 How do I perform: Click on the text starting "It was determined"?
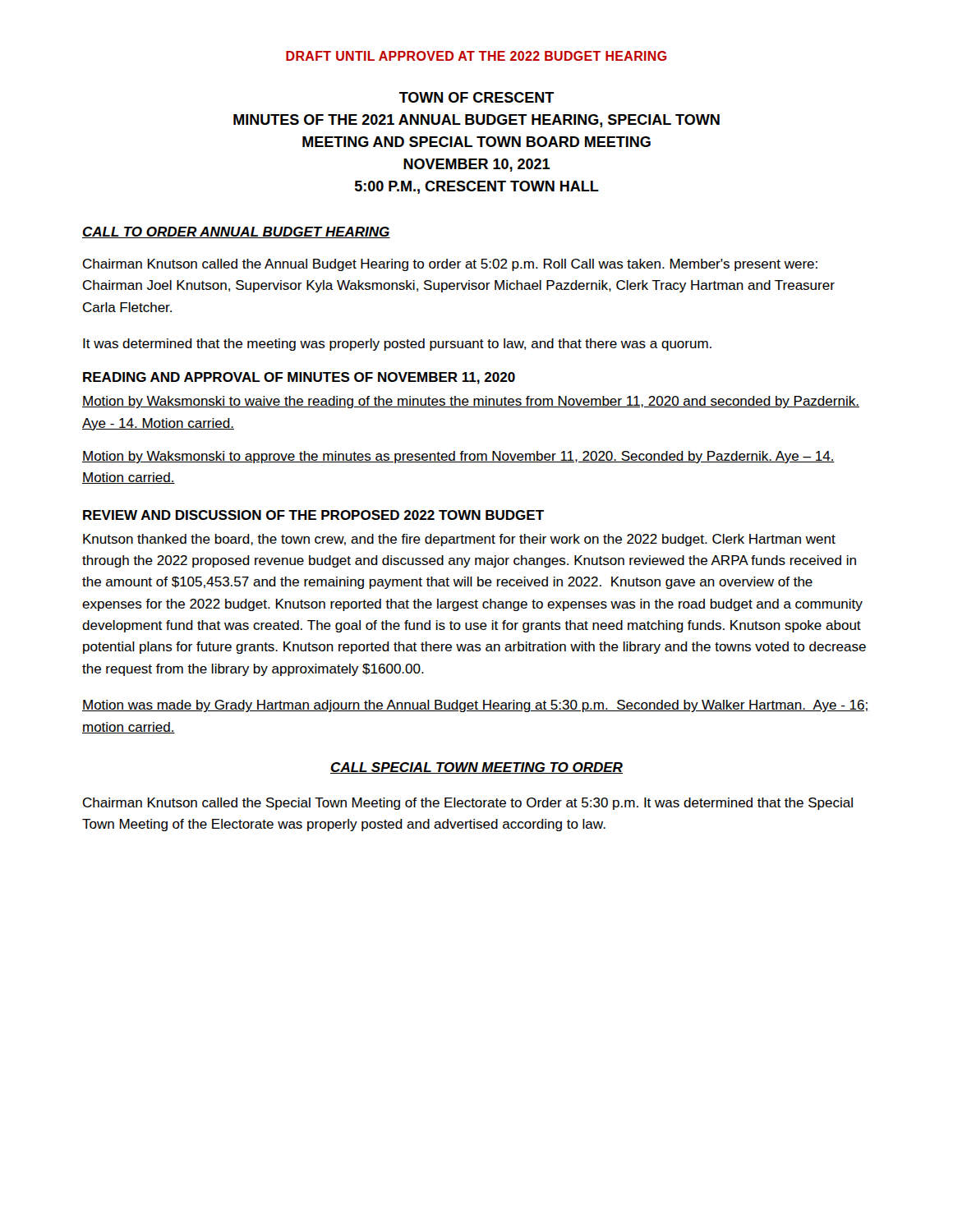point(397,344)
